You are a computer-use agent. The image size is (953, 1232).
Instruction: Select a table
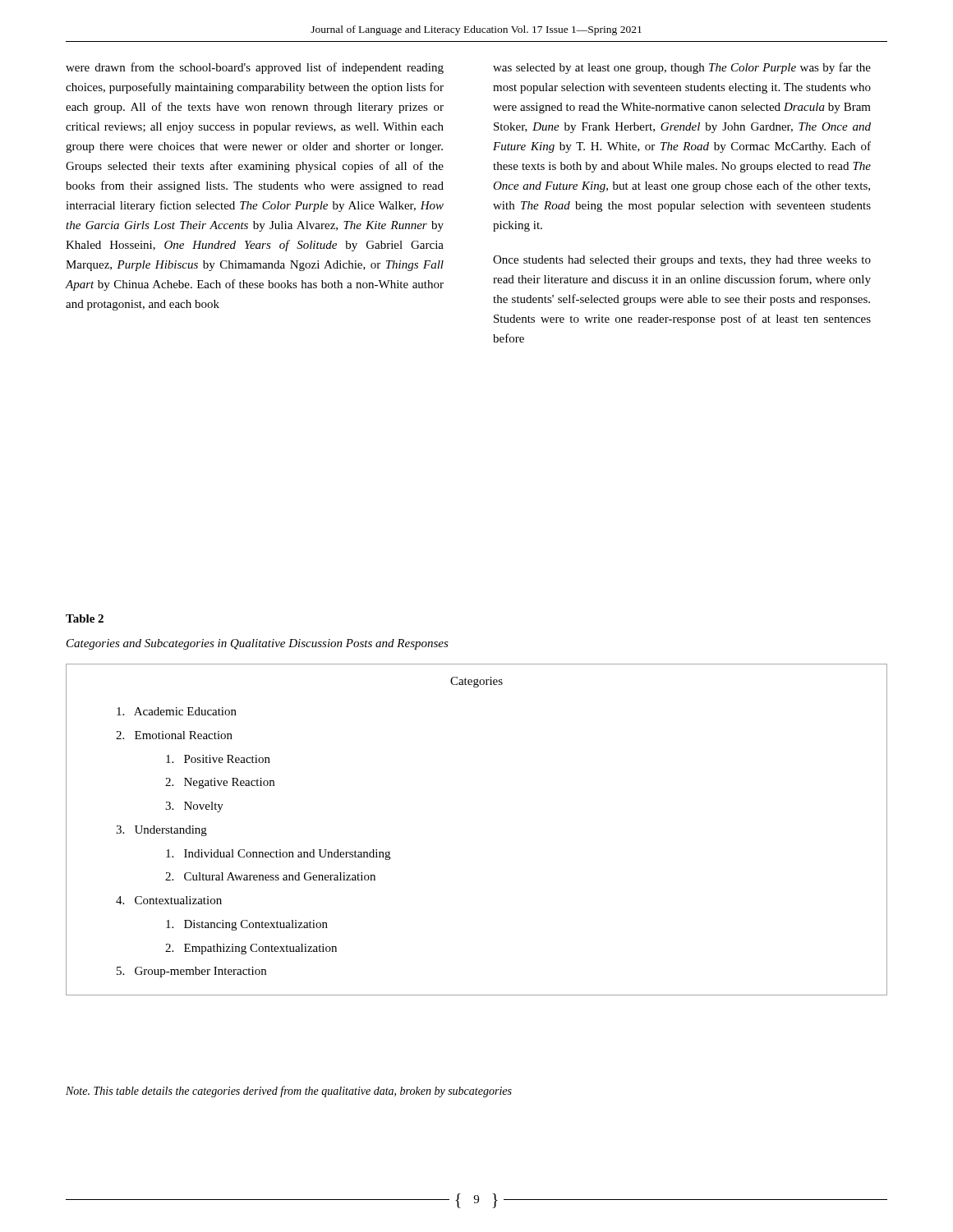(476, 830)
